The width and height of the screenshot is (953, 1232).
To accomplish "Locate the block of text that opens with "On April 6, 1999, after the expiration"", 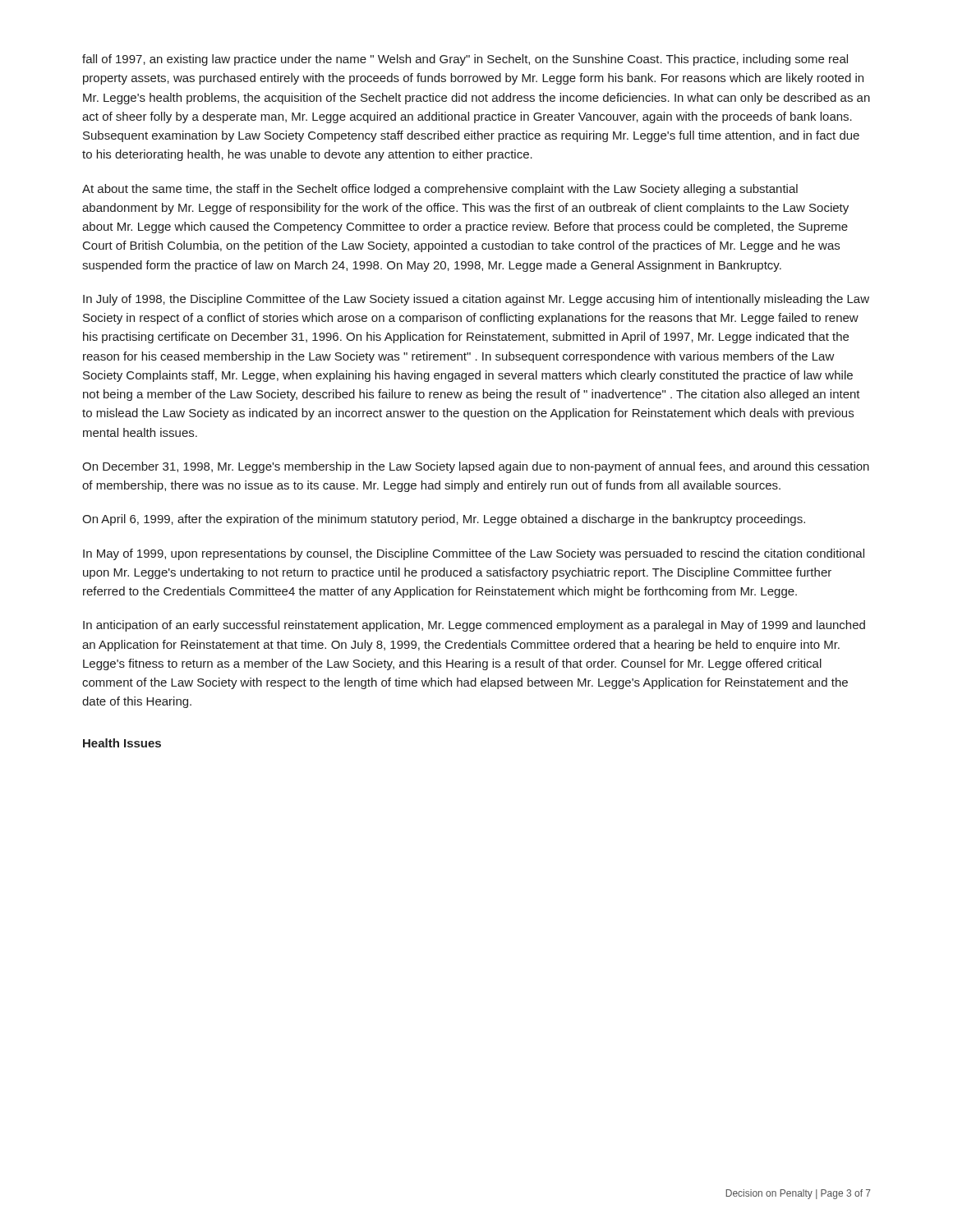I will (444, 519).
